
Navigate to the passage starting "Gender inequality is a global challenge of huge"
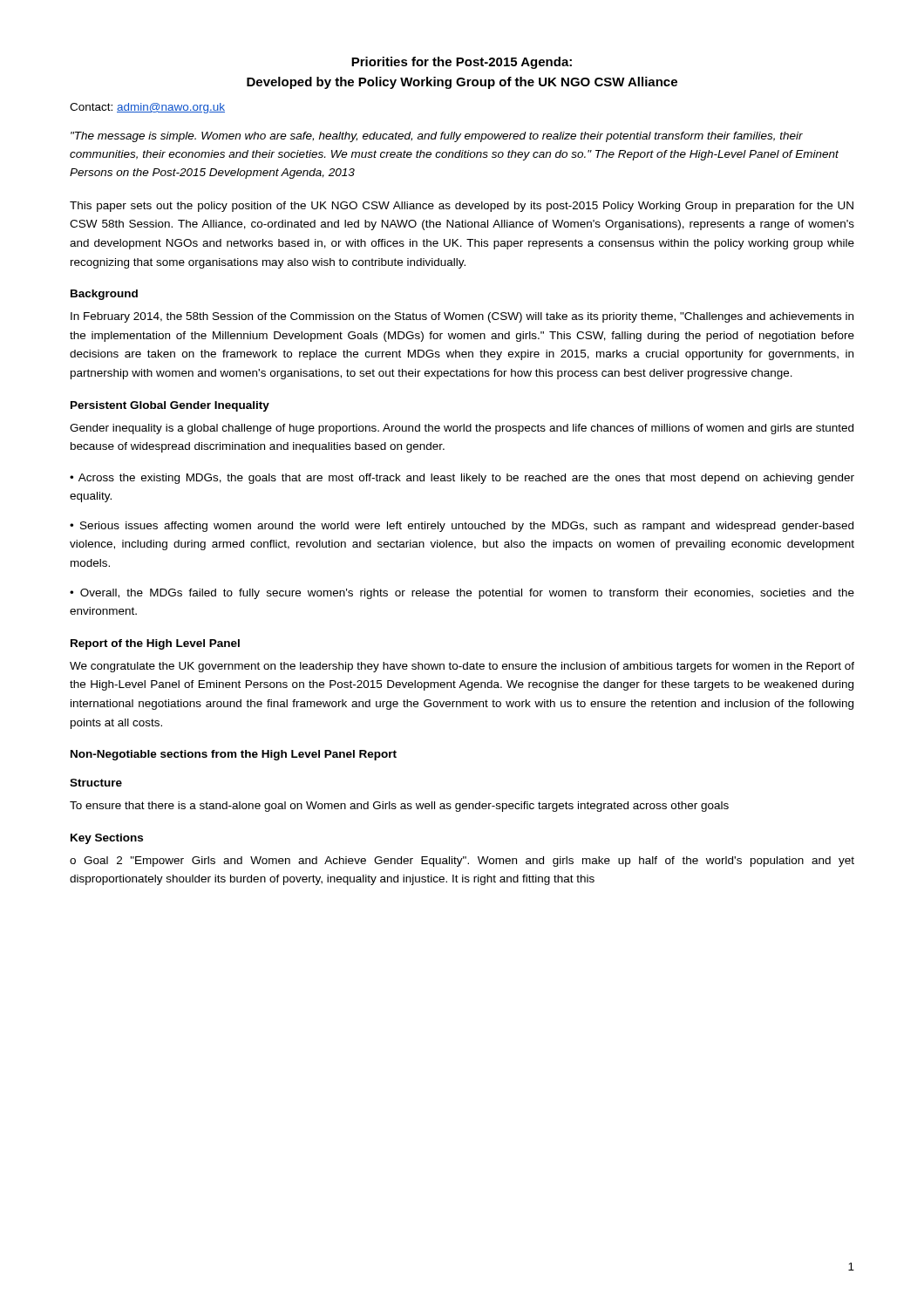point(462,437)
